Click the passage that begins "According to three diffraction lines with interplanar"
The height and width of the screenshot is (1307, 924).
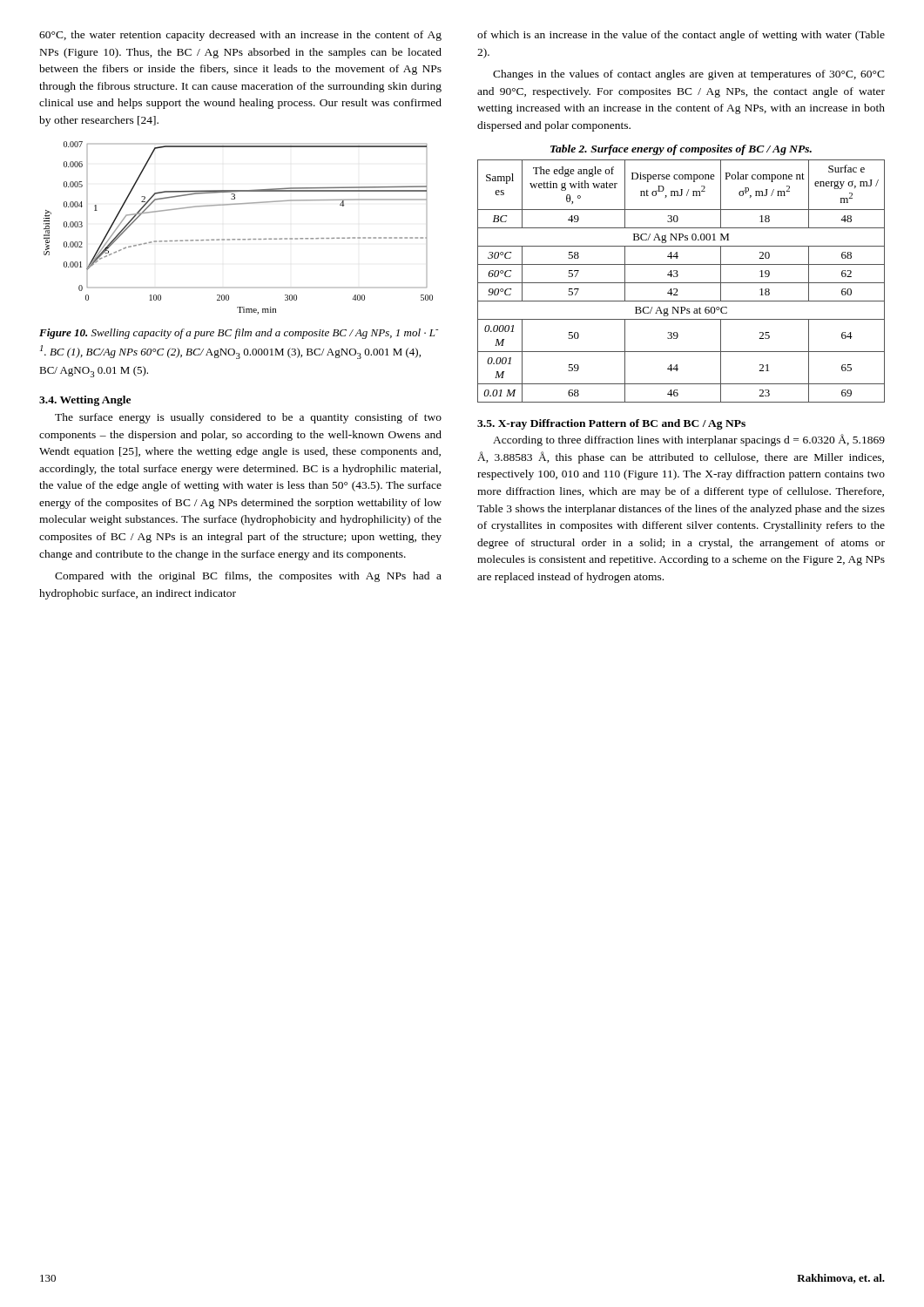pyautogui.click(x=681, y=508)
